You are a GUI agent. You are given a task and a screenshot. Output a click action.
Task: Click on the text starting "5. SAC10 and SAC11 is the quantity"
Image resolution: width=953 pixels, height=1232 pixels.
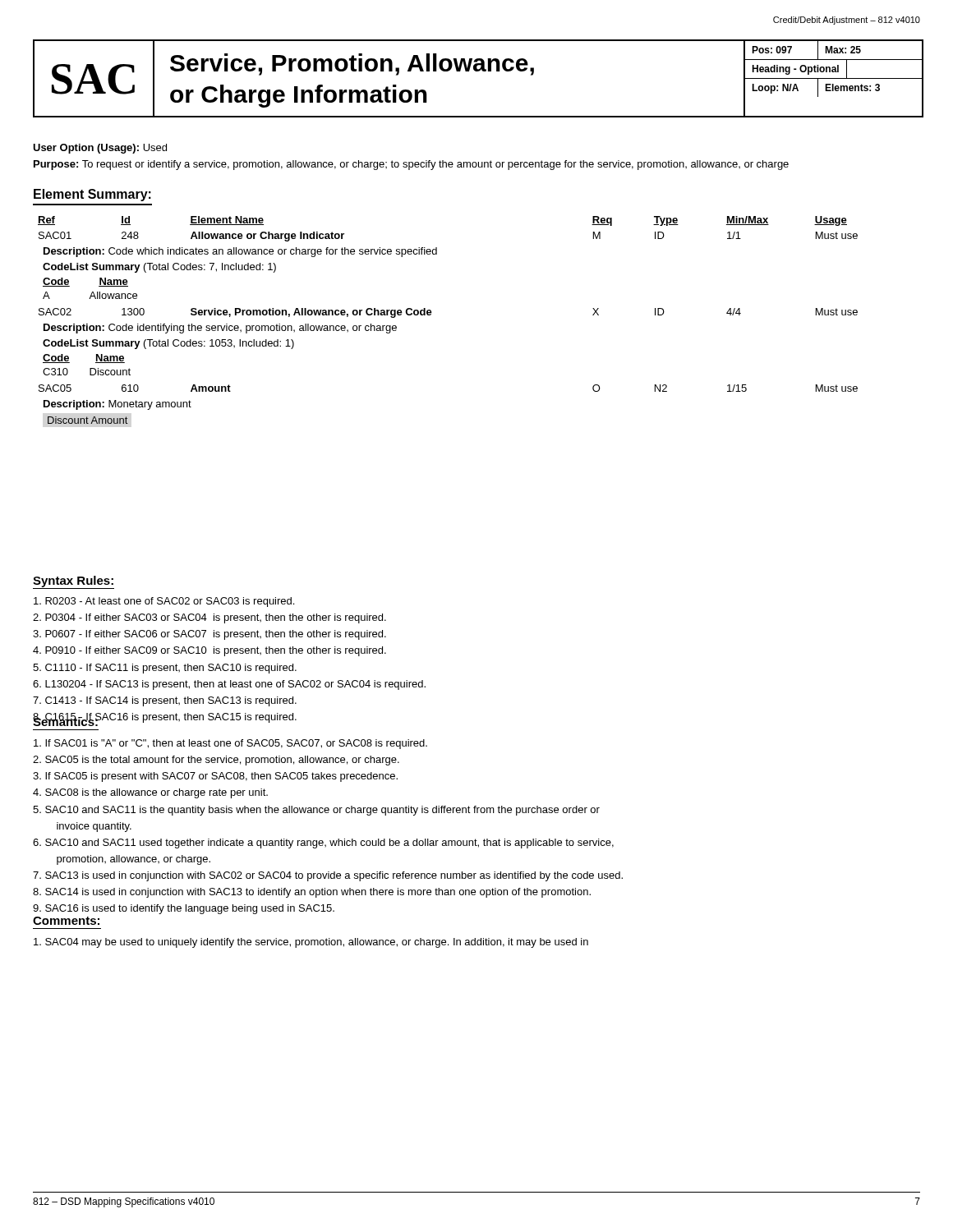click(x=316, y=817)
